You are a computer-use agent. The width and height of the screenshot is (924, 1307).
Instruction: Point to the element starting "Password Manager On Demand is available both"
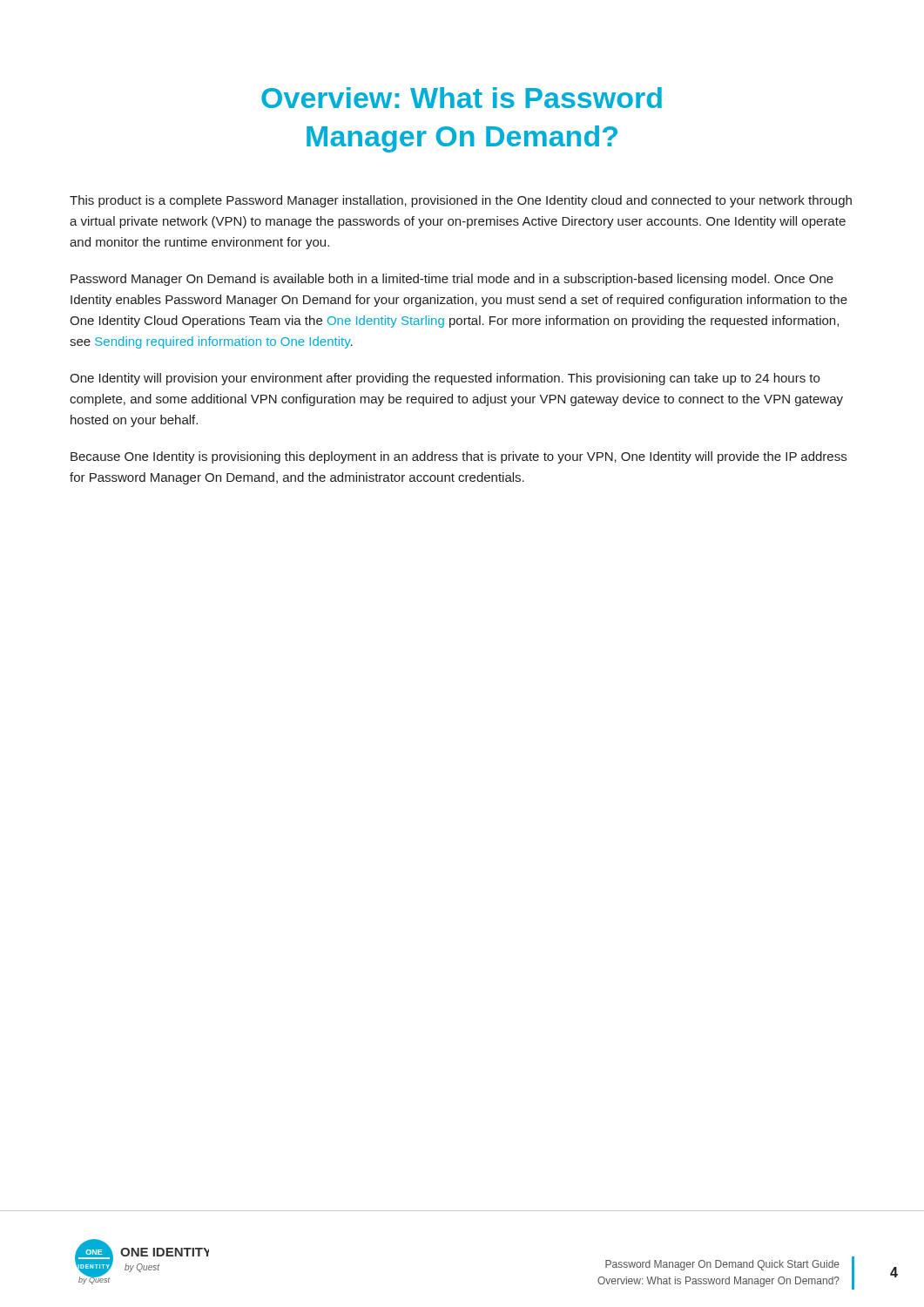(x=459, y=310)
